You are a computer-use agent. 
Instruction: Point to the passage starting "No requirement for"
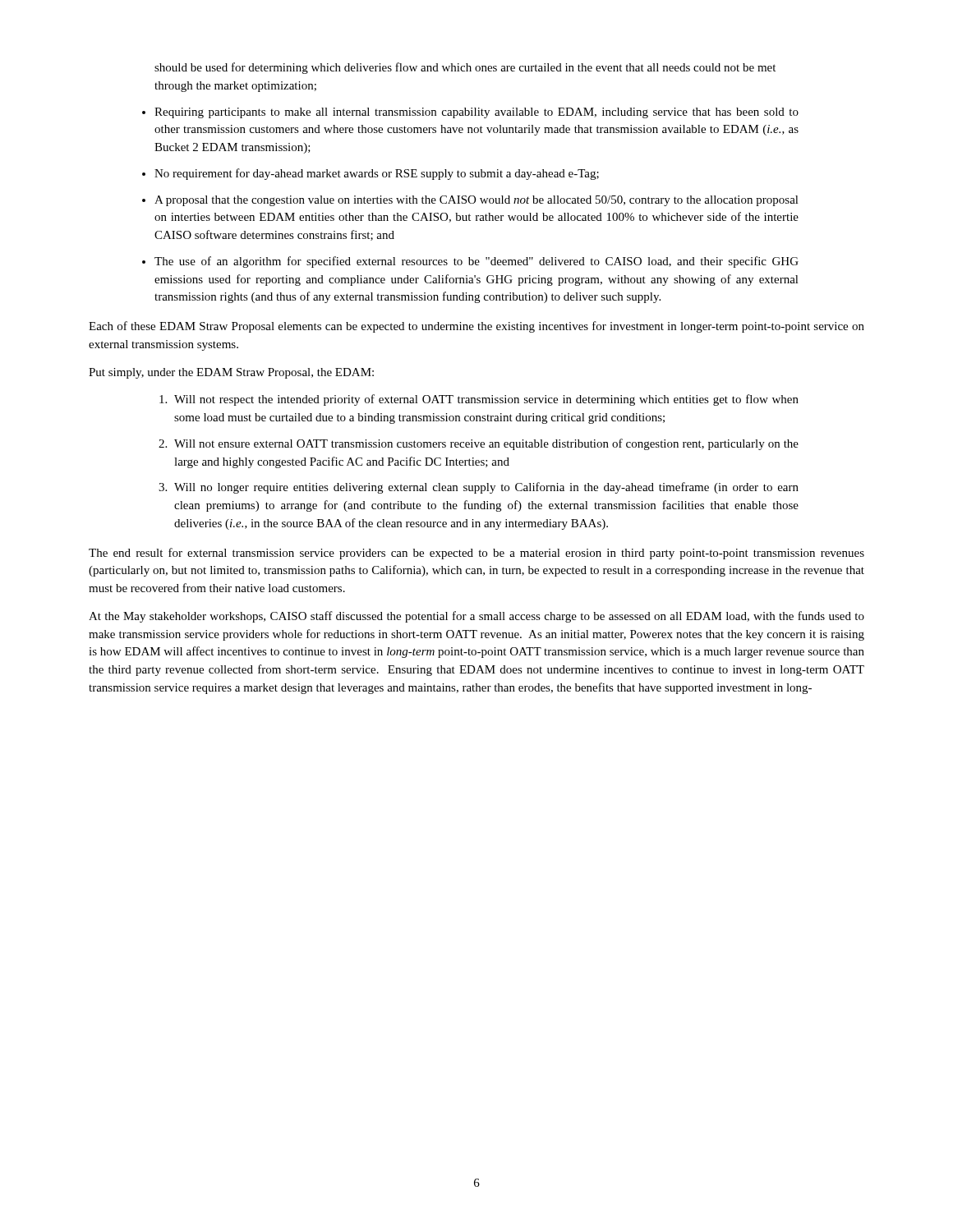377,173
